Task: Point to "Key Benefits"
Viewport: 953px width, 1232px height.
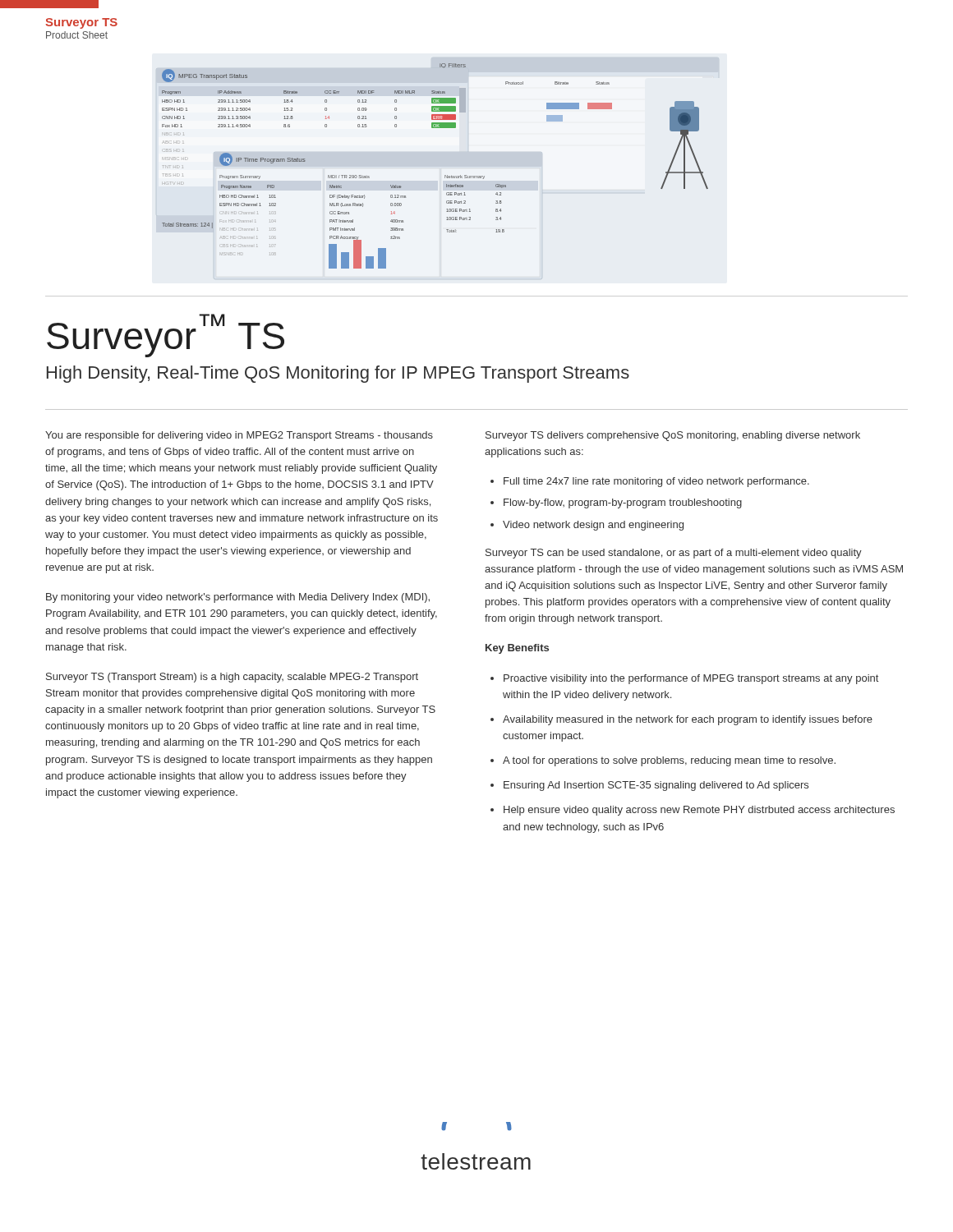Action: (517, 649)
